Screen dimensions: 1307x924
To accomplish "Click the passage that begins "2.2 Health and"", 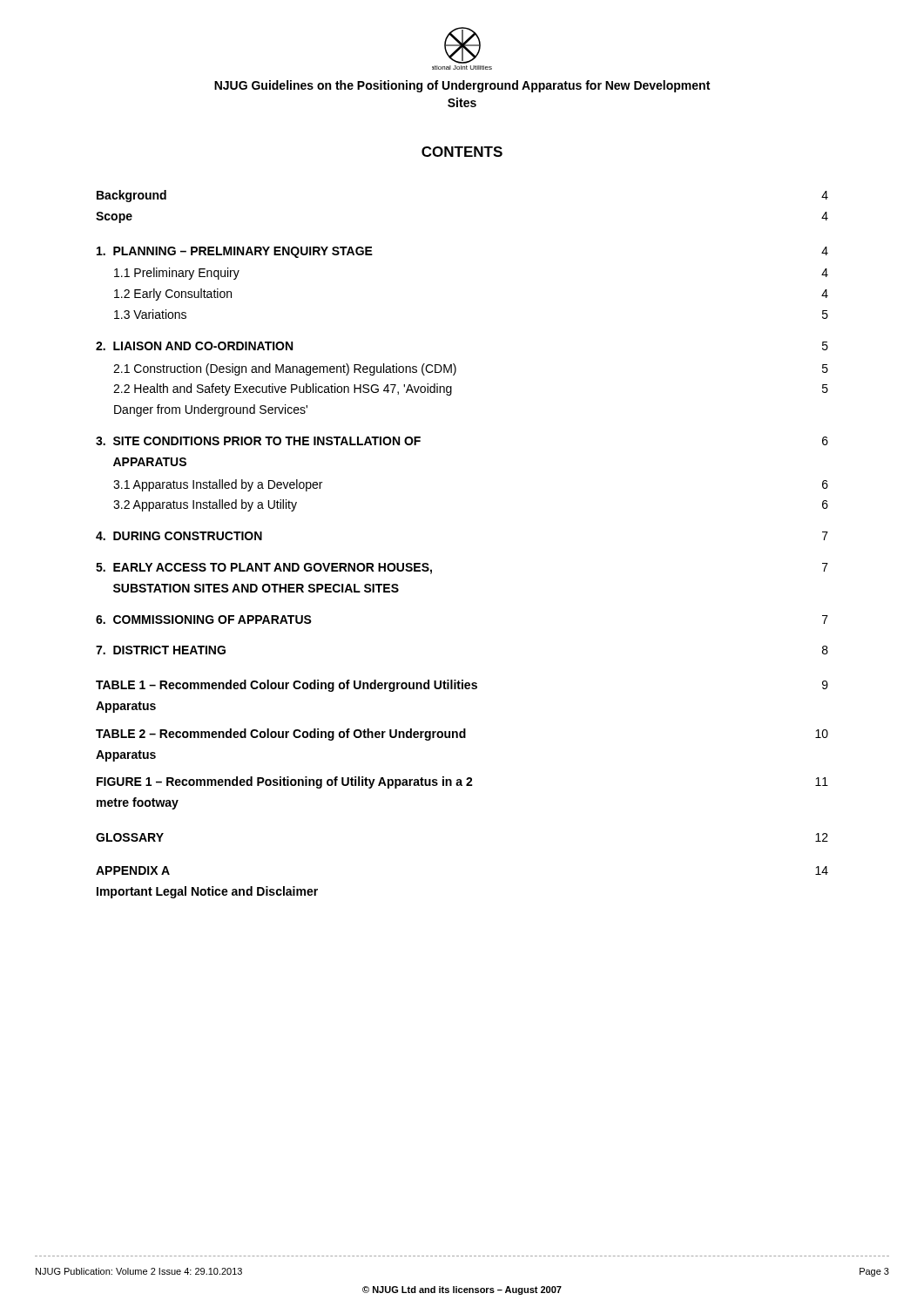I will [273, 389].
